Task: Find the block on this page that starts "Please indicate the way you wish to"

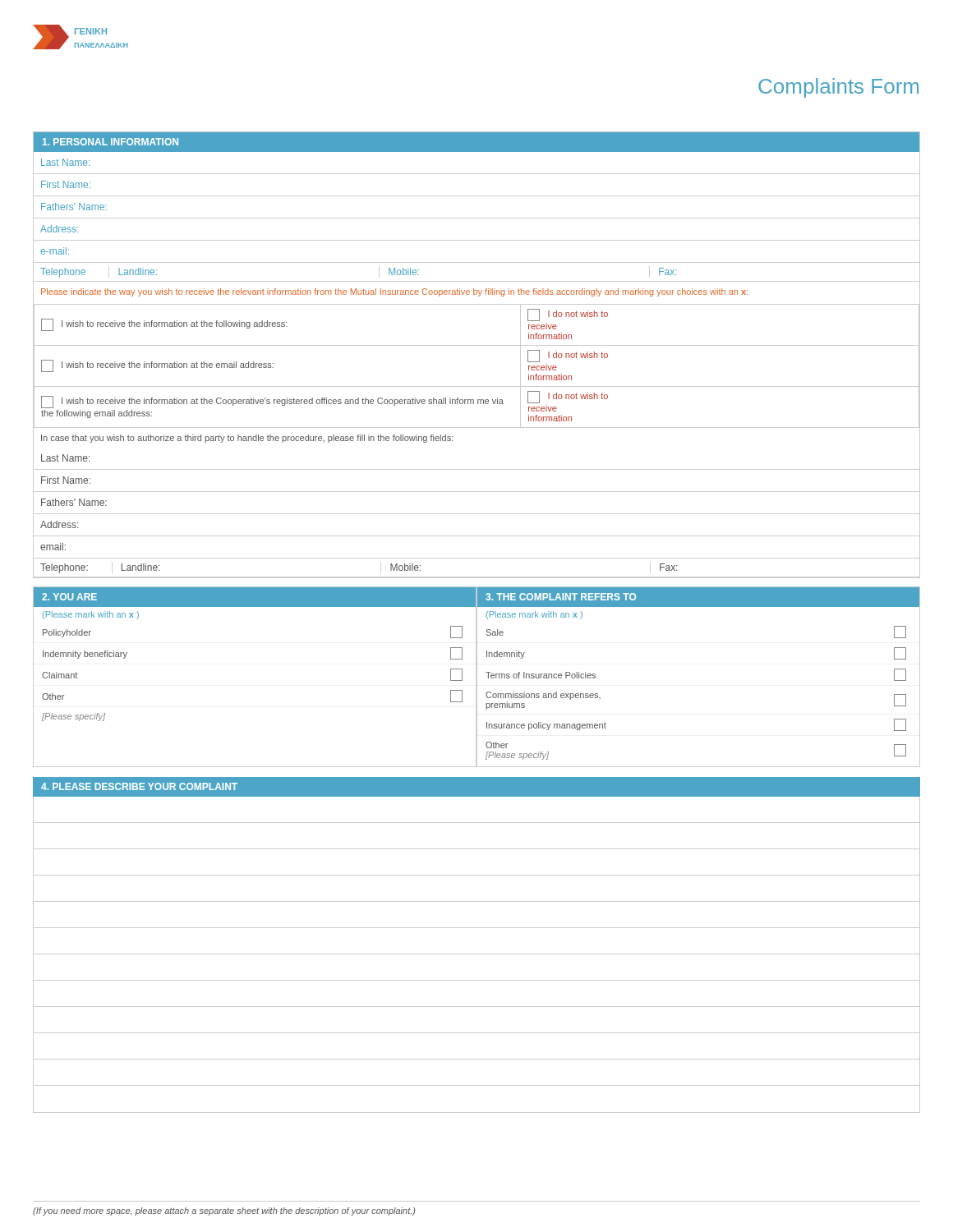Action: 394,292
